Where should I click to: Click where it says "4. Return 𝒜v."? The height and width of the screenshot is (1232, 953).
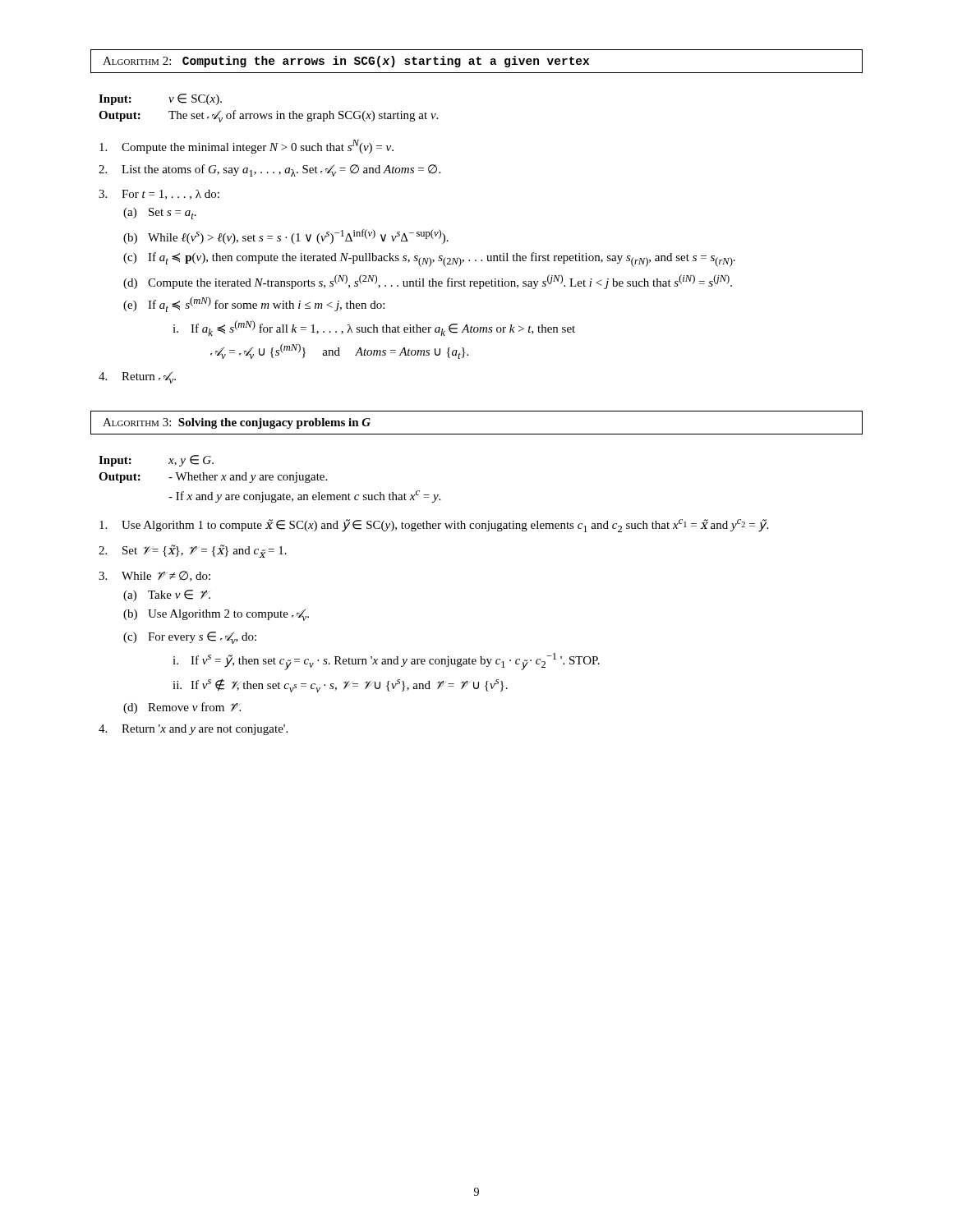tap(138, 378)
